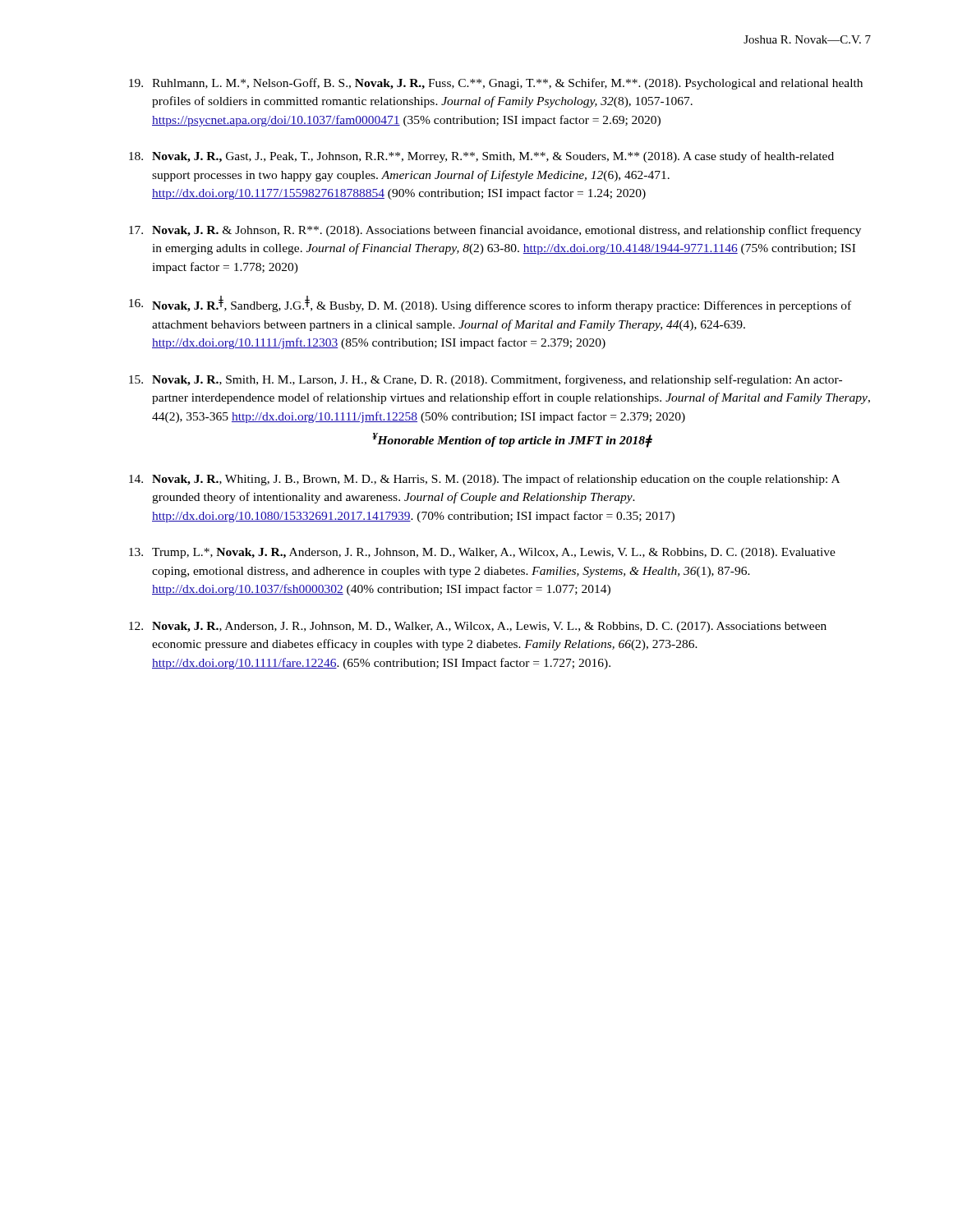Click the passage that begins "13. Trump, L.*, Novak, J. R.,"
This screenshot has width=953, height=1232.
tap(485, 571)
